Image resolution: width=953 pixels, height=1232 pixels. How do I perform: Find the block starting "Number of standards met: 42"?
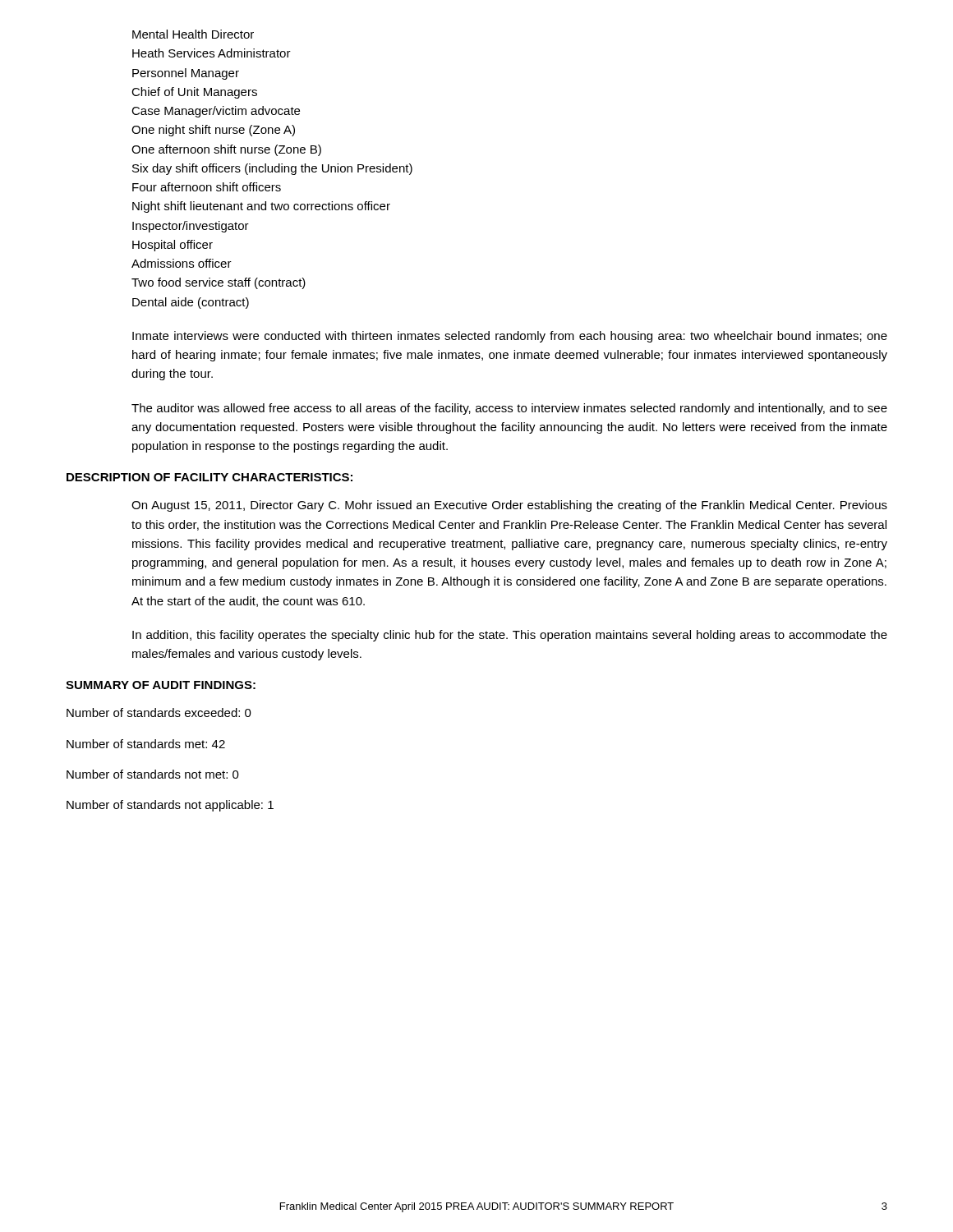(146, 743)
